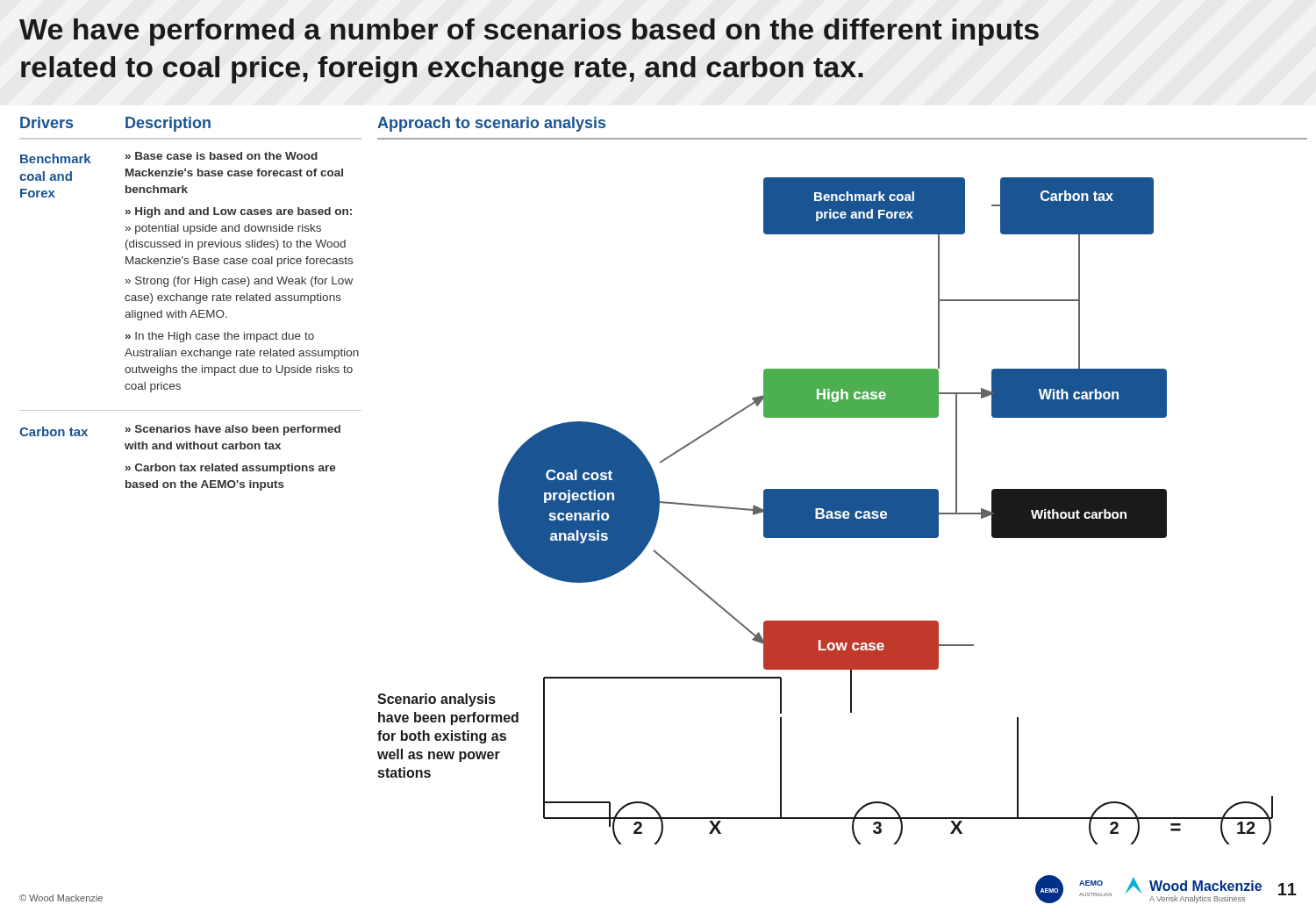The image size is (1316, 912).
Task: Navigate to the passage starting "We have performed a number of scenarios"
Action: 660,48
